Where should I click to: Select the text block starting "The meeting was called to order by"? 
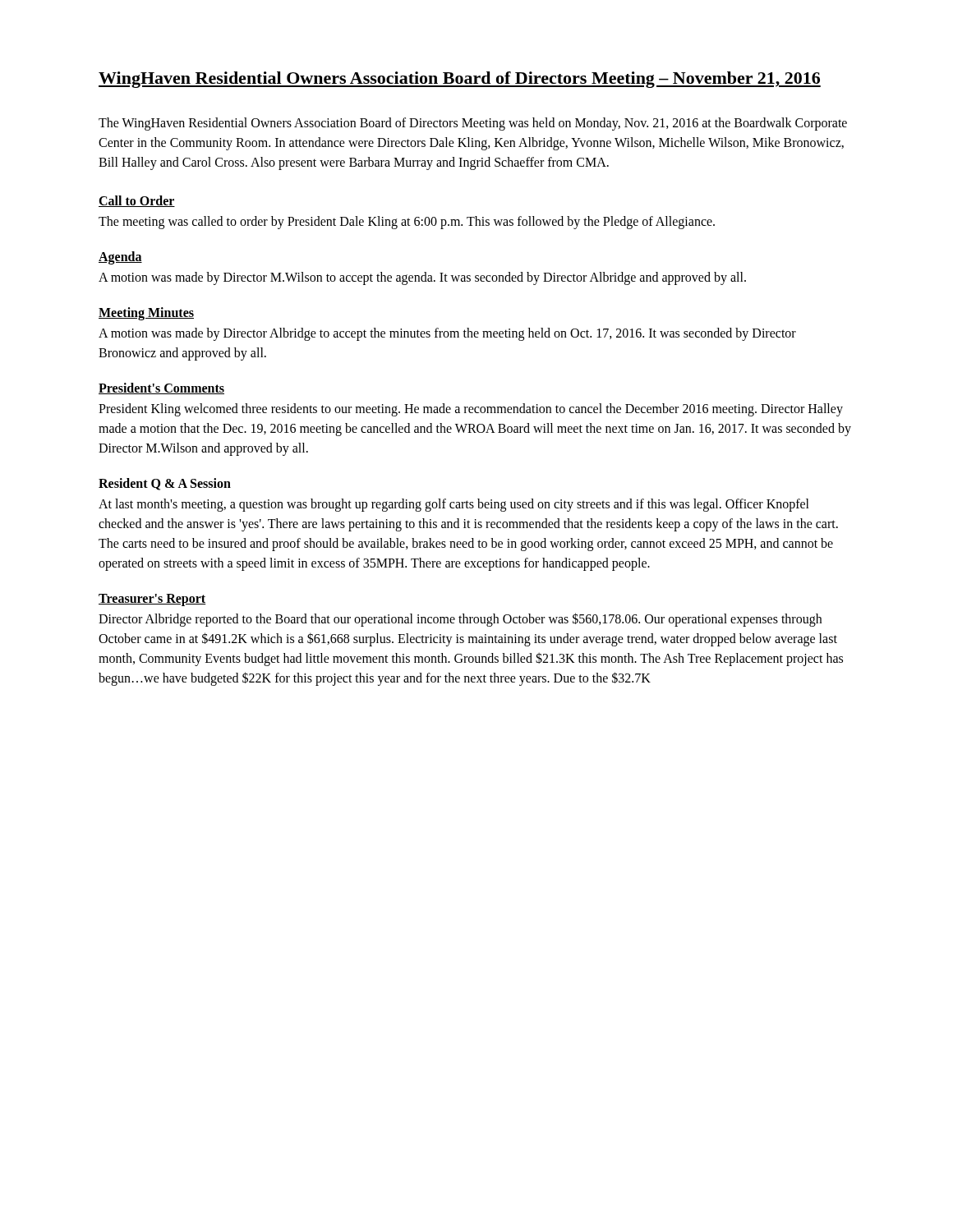[x=407, y=221]
